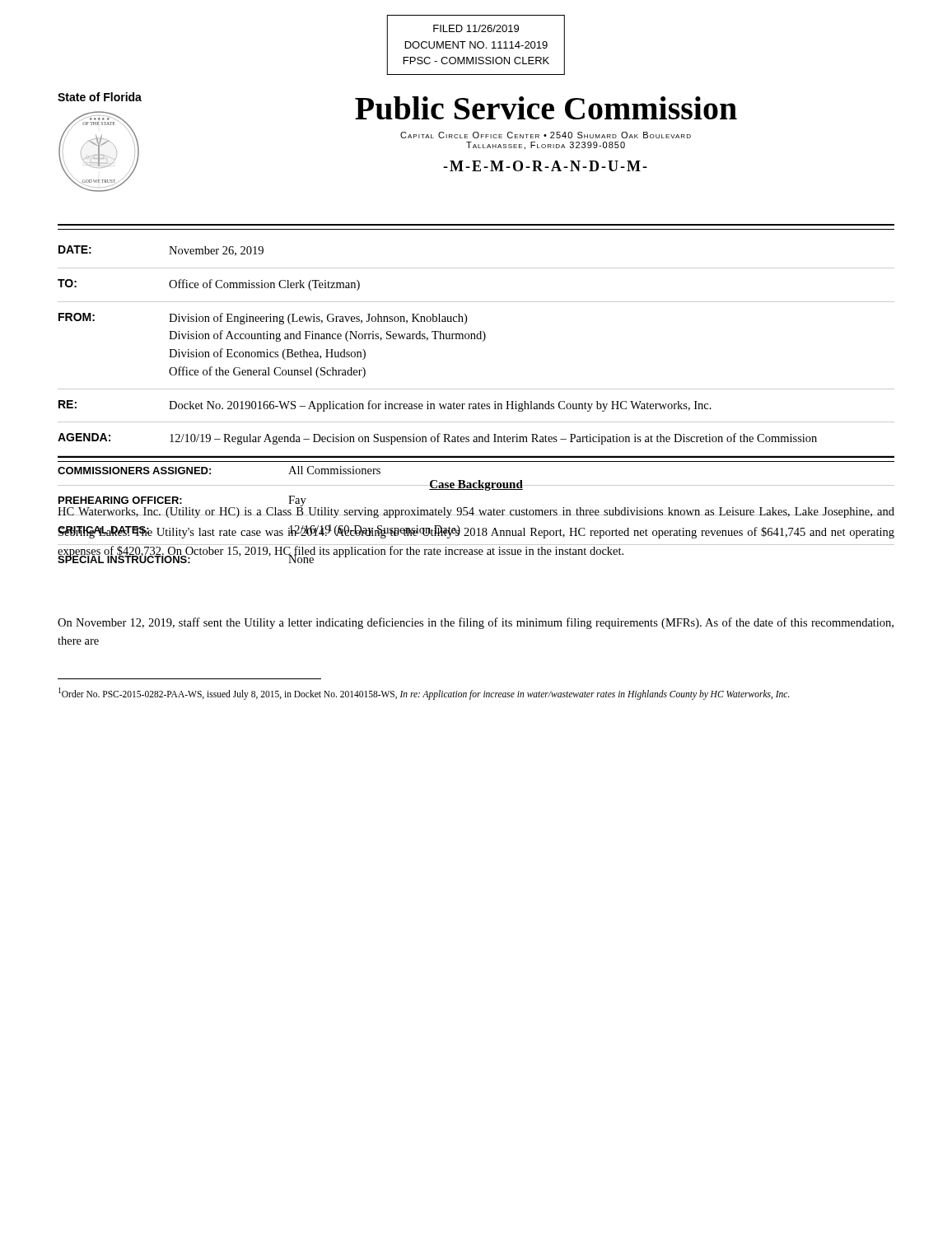Image resolution: width=952 pixels, height=1235 pixels.
Task: Locate the block starting "DATE: November 26,"
Action: pyautogui.click(x=73, y=251)
